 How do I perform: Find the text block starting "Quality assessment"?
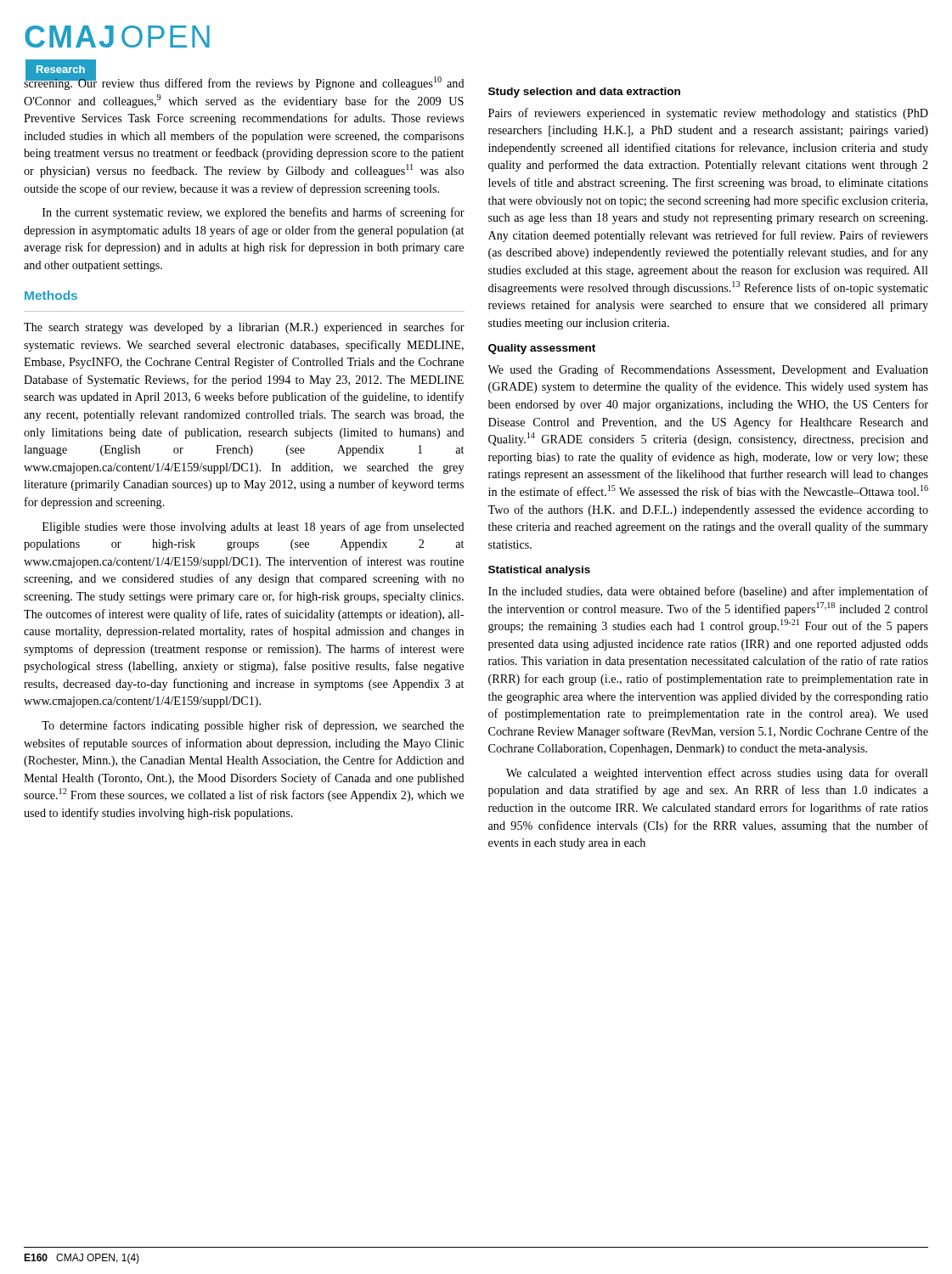[542, 348]
